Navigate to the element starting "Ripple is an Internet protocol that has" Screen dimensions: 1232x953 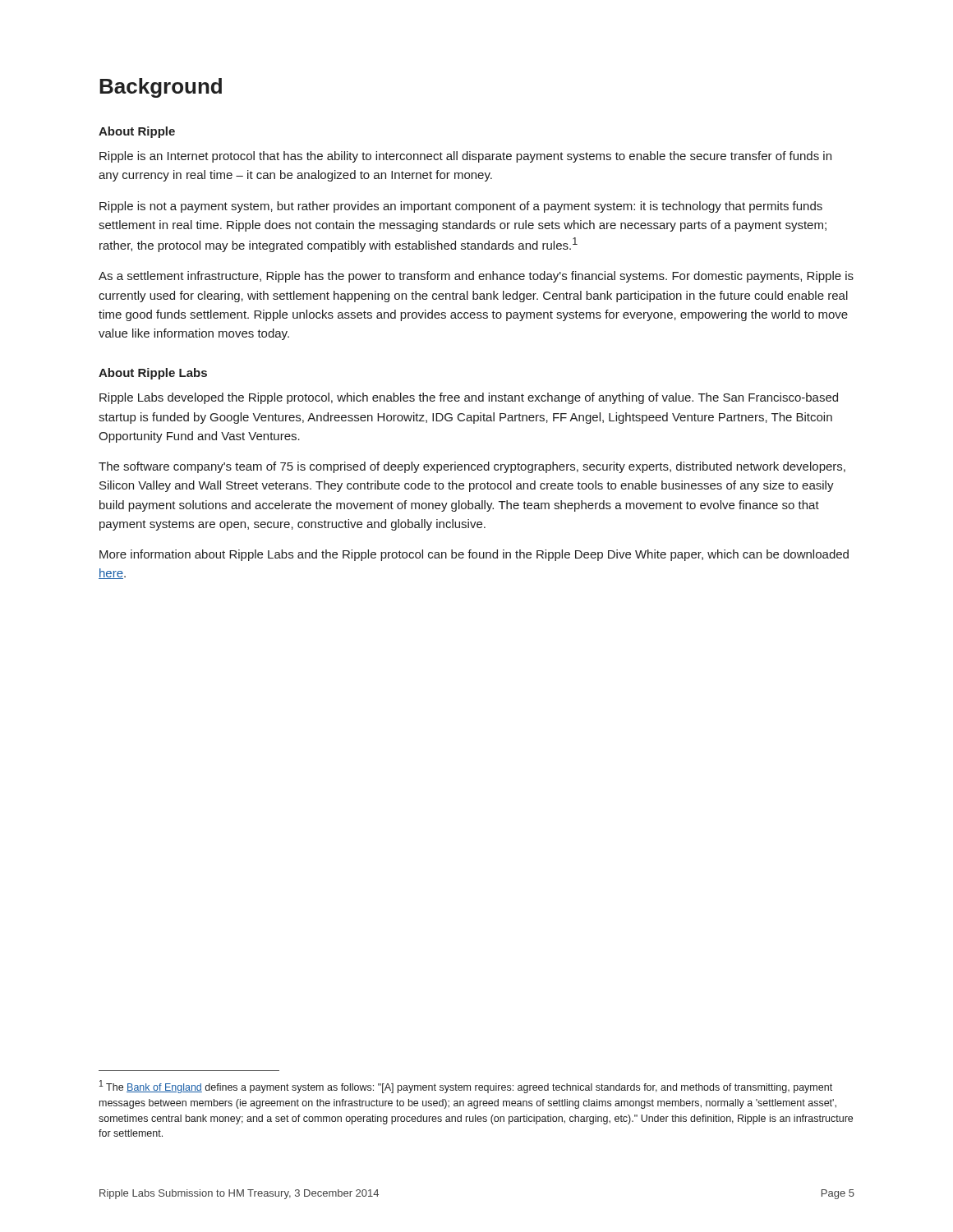tap(465, 165)
